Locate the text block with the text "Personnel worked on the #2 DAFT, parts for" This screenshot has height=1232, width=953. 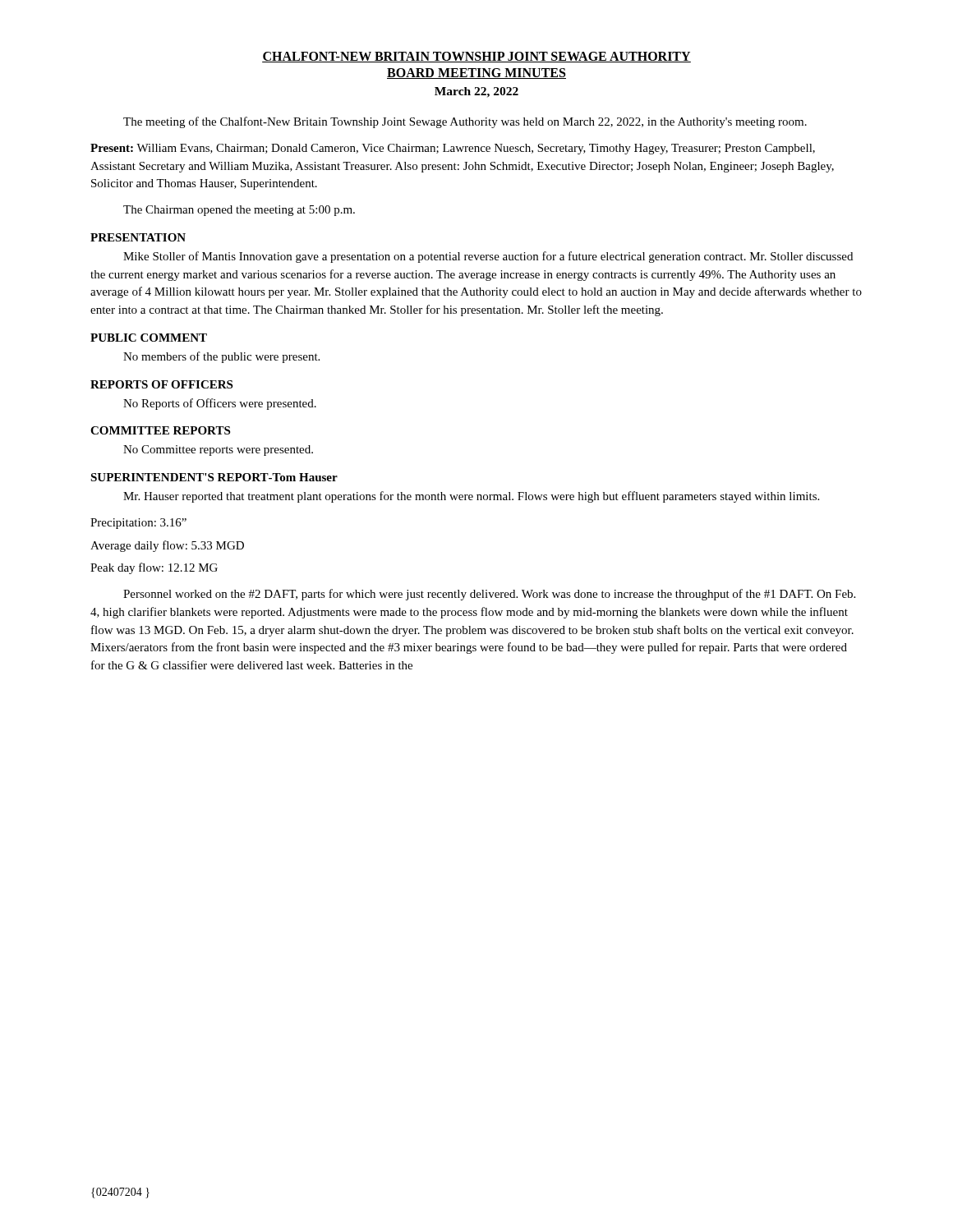pos(476,630)
